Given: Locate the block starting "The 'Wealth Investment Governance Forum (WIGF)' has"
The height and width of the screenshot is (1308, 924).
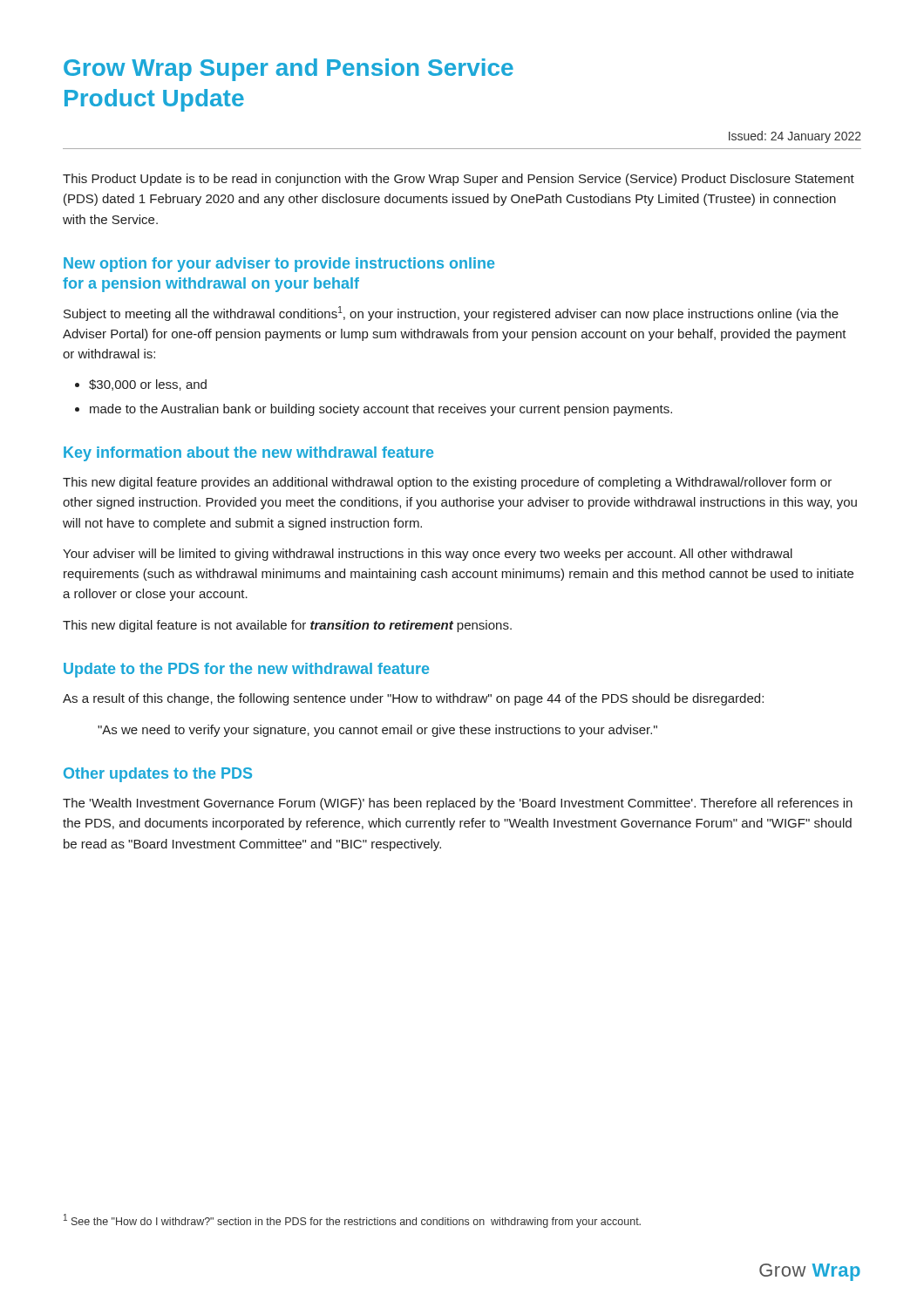Looking at the screenshot, I should pos(458,823).
